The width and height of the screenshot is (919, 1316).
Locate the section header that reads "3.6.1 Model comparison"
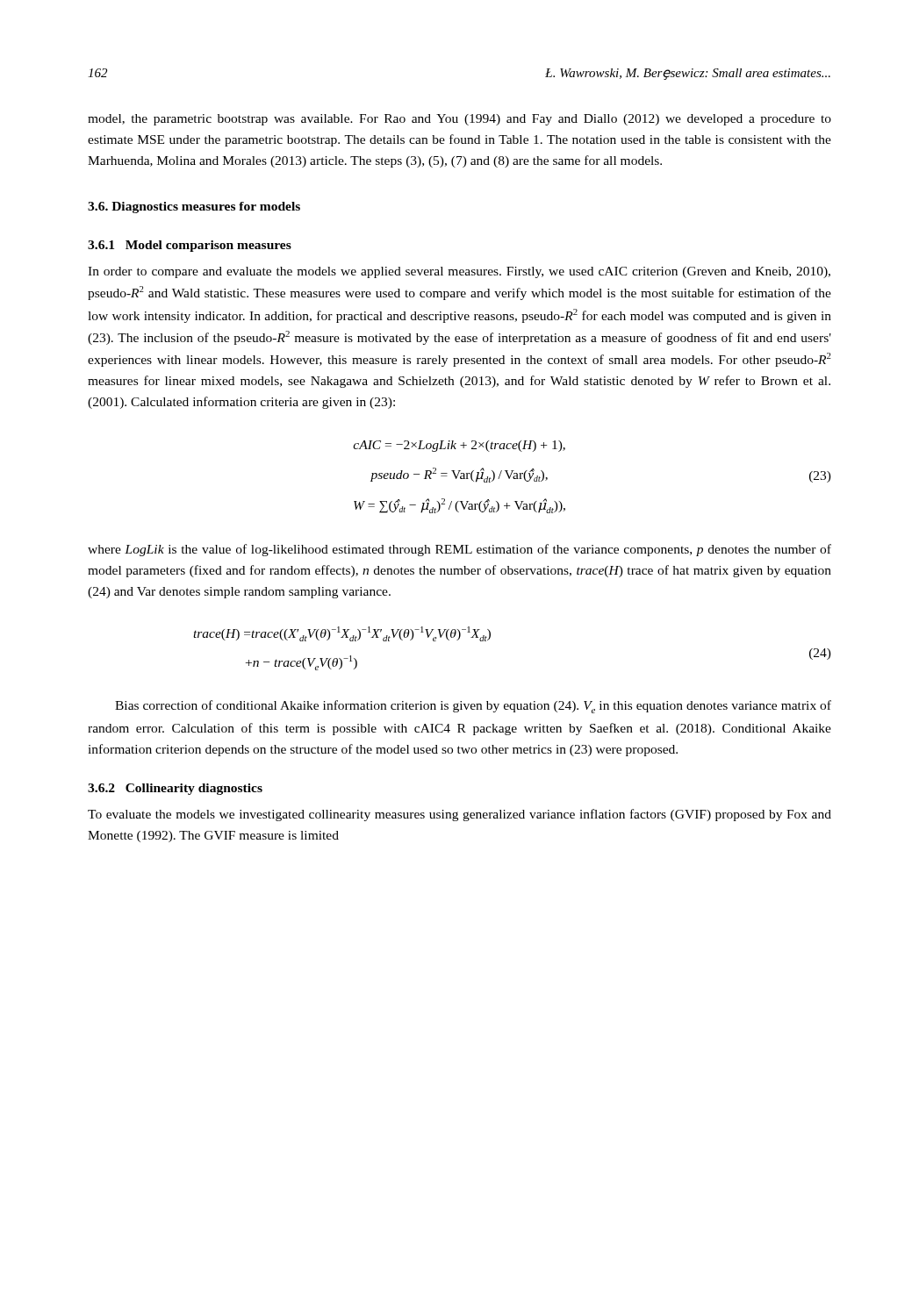coord(189,245)
